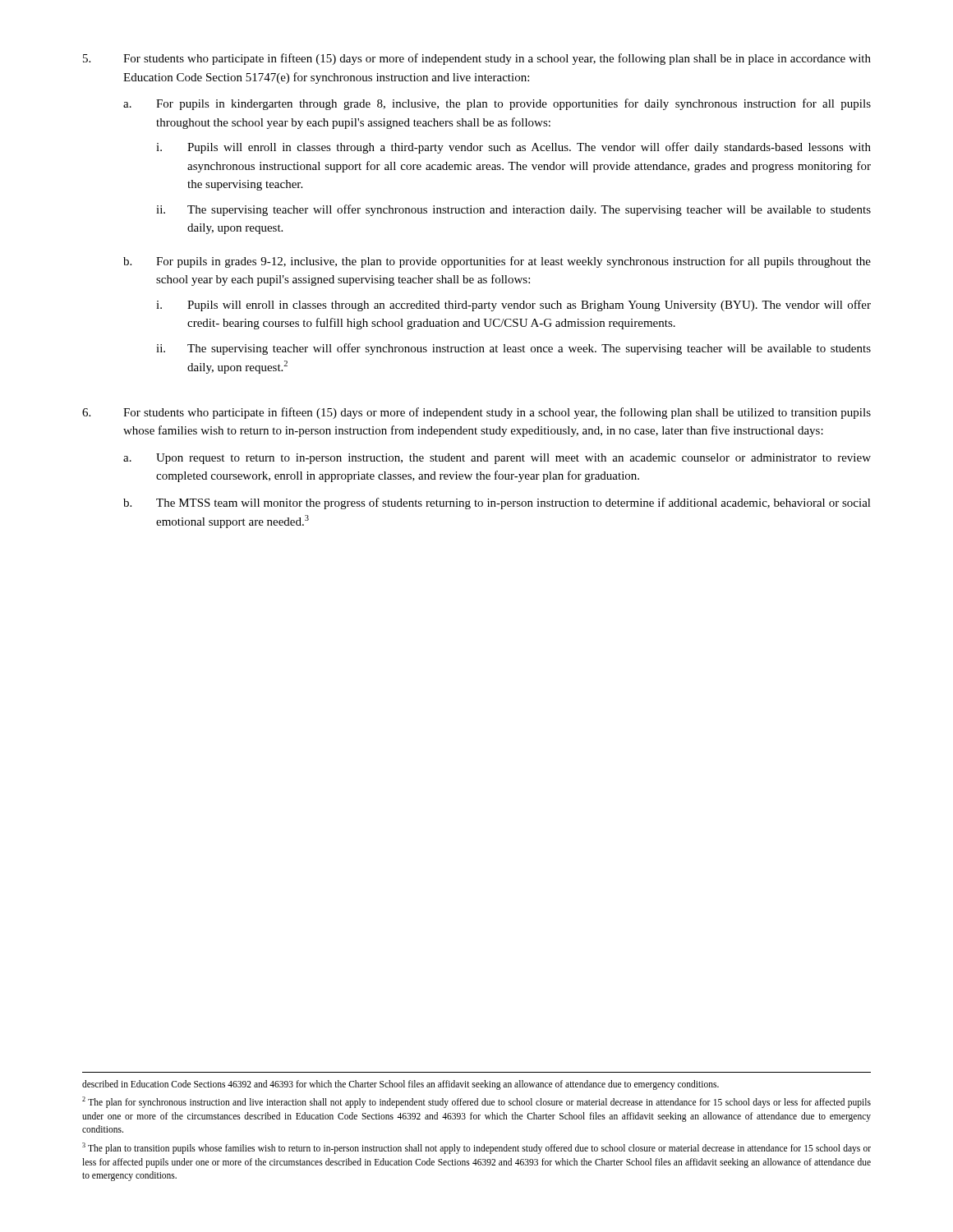Find the list item that reads "a. Upon request to return to in-person instruction,"
The width and height of the screenshot is (953, 1232).
(x=497, y=467)
